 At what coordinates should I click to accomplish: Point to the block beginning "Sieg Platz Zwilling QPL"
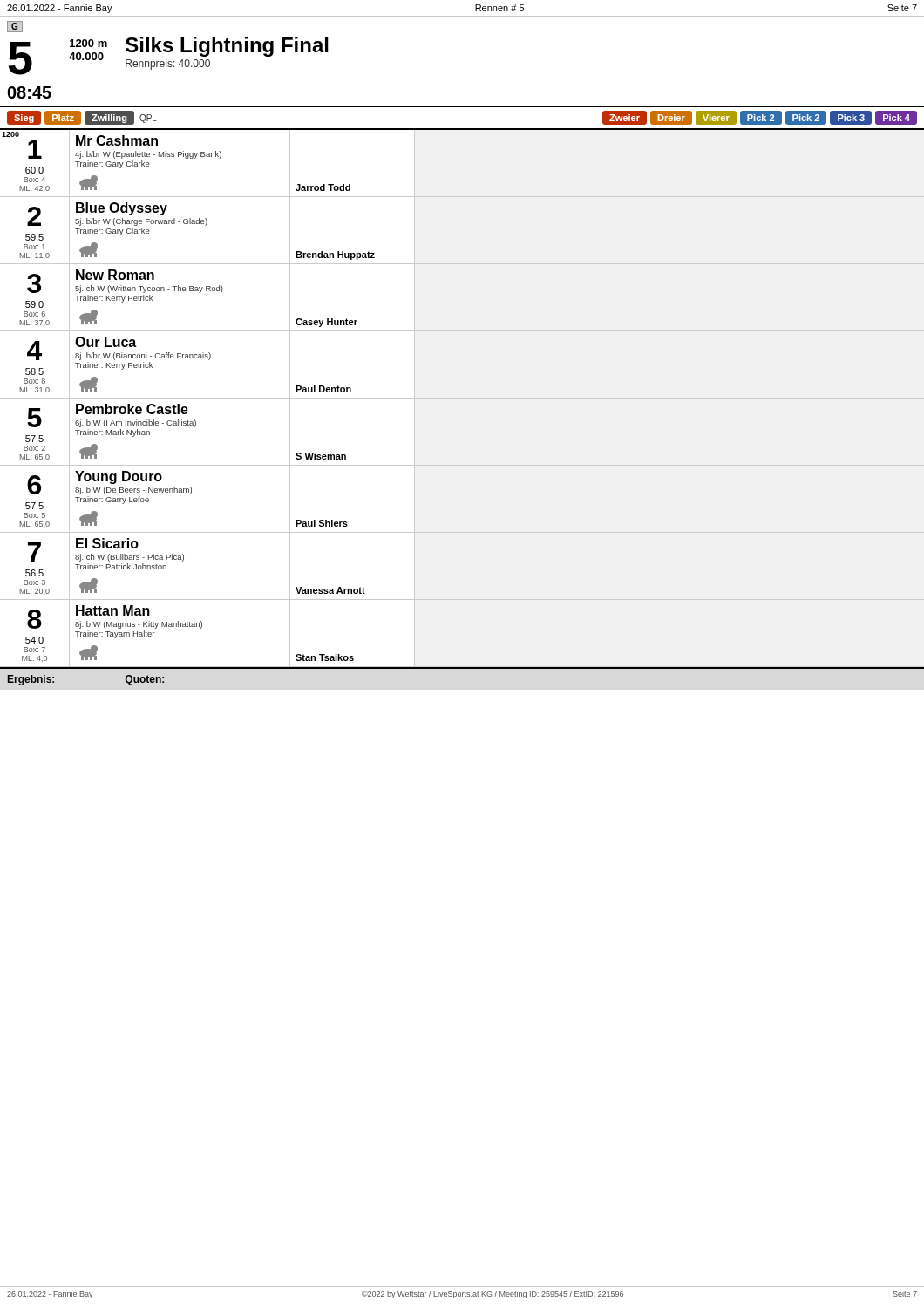462,118
